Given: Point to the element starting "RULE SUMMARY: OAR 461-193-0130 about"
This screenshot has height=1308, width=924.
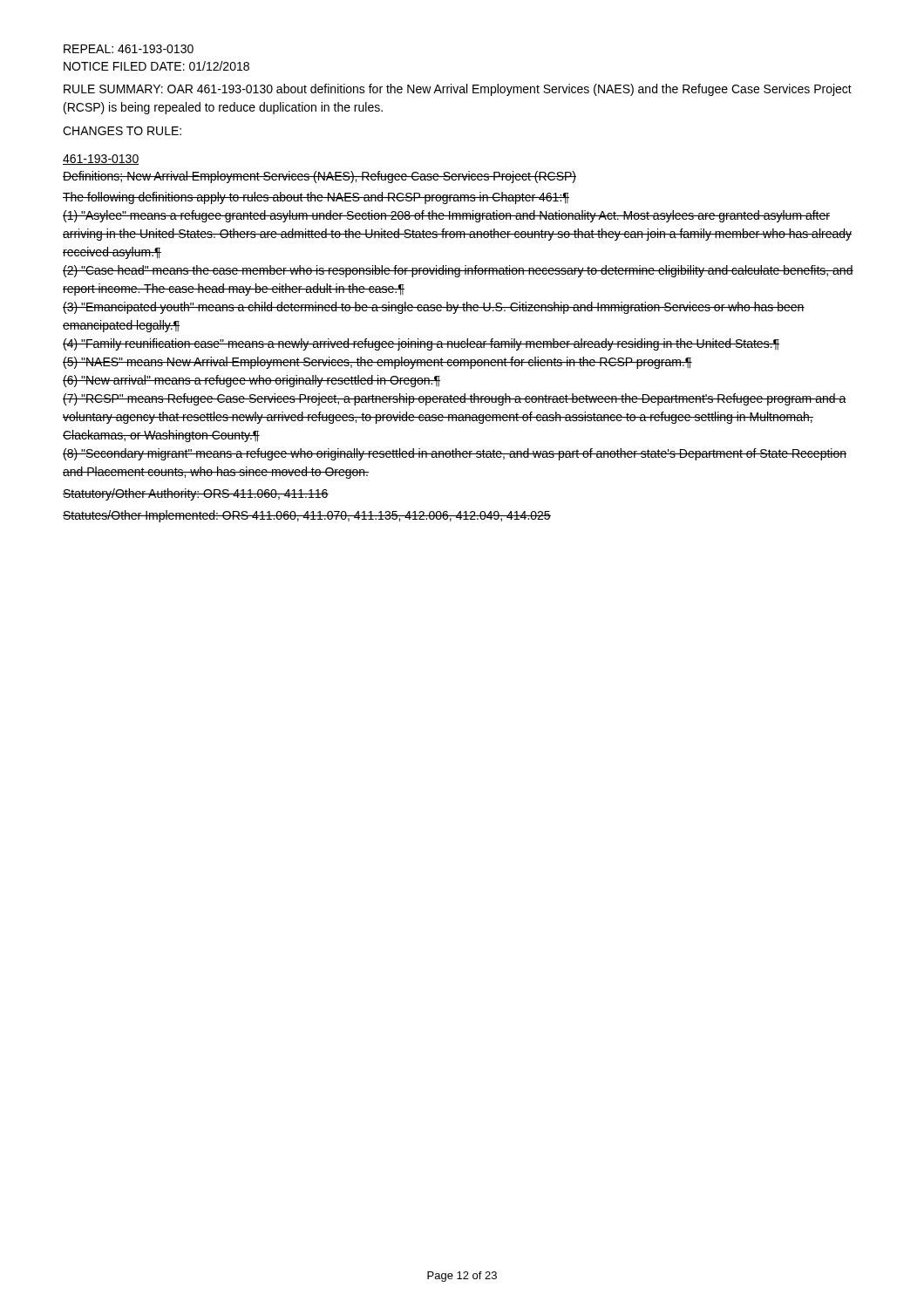Looking at the screenshot, I should point(457,98).
